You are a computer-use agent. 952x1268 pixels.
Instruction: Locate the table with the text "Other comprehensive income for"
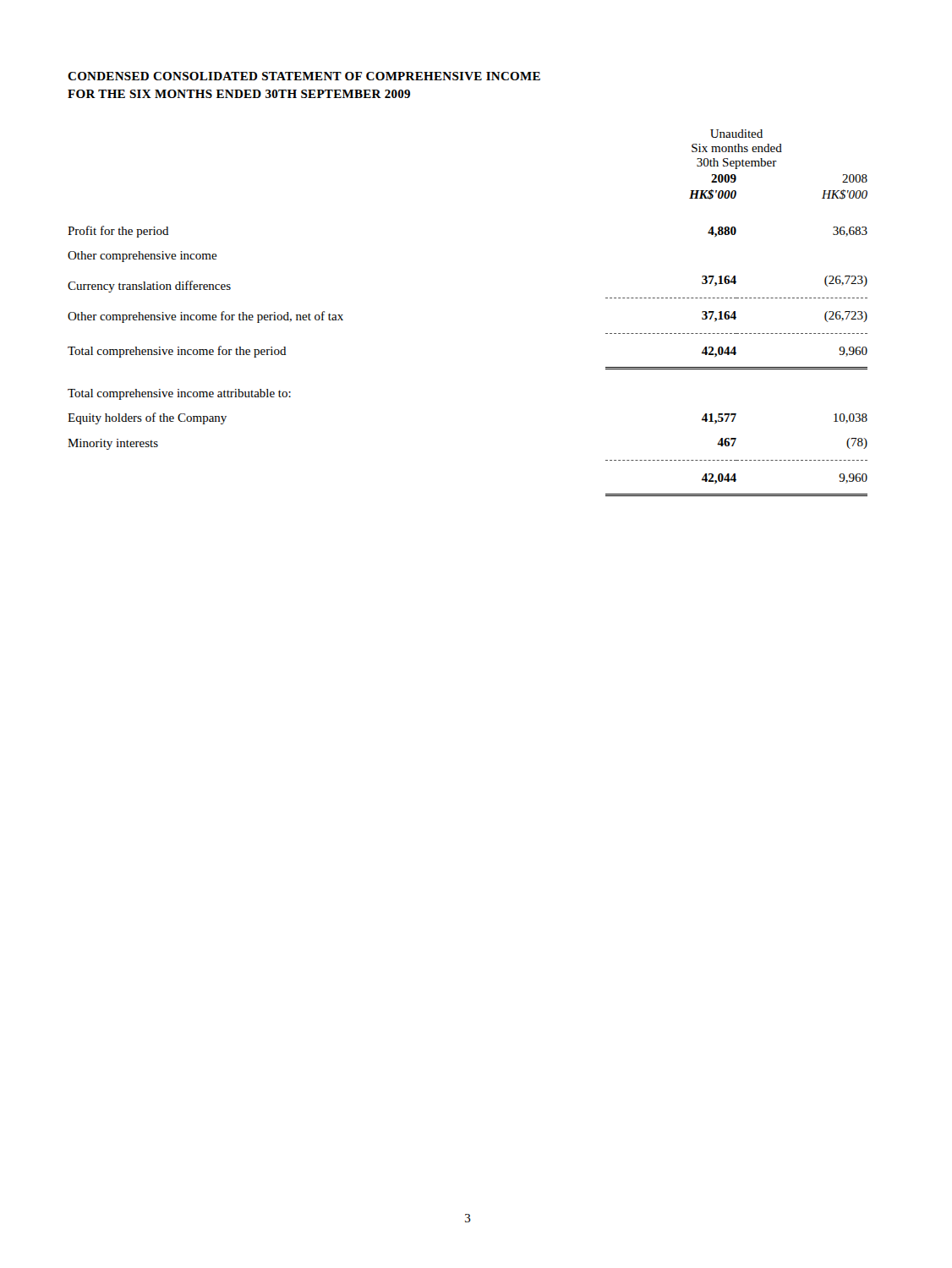[468, 311]
